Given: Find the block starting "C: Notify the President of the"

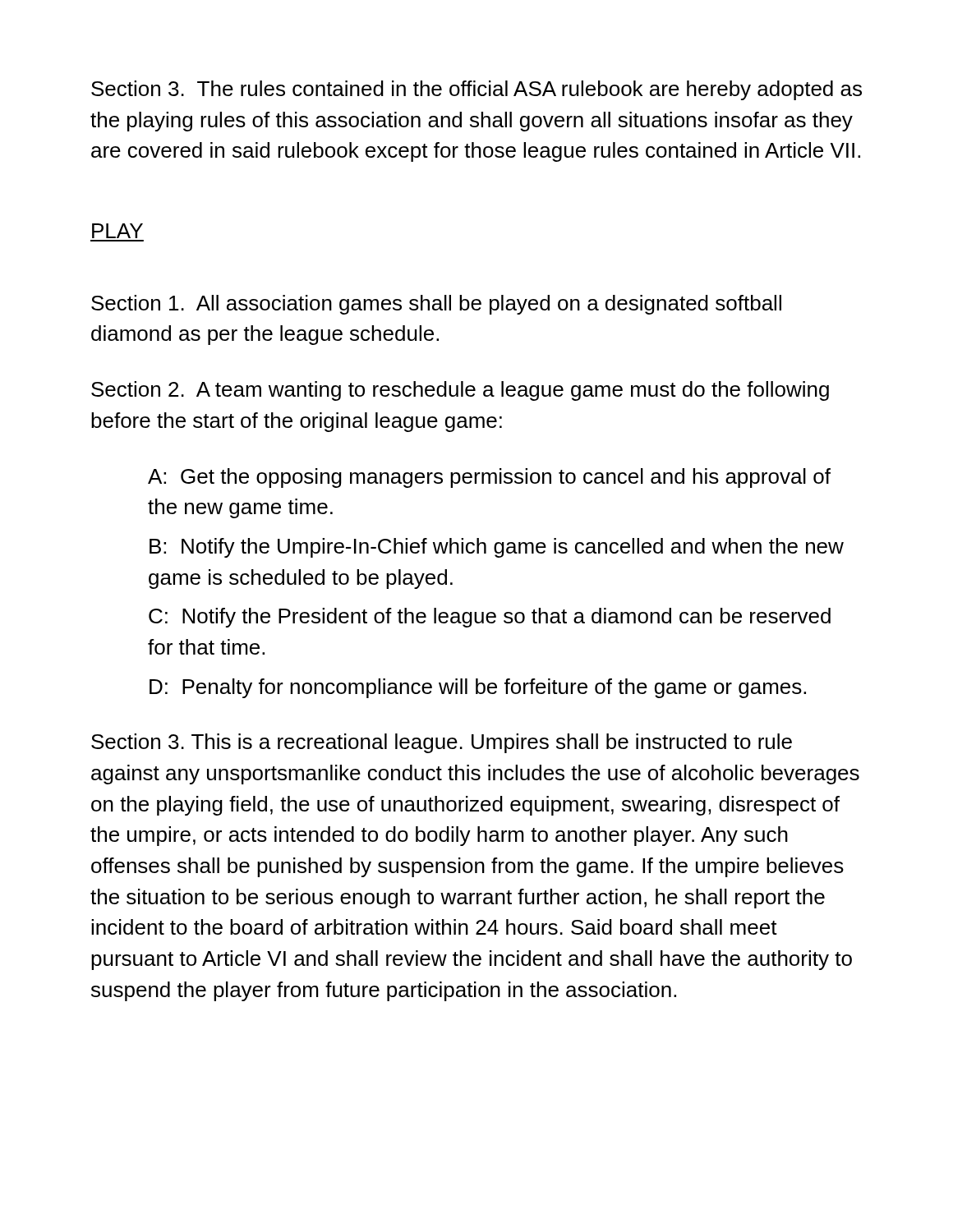Looking at the screenshot, I should pyautogui.click(x=490, y=632).
